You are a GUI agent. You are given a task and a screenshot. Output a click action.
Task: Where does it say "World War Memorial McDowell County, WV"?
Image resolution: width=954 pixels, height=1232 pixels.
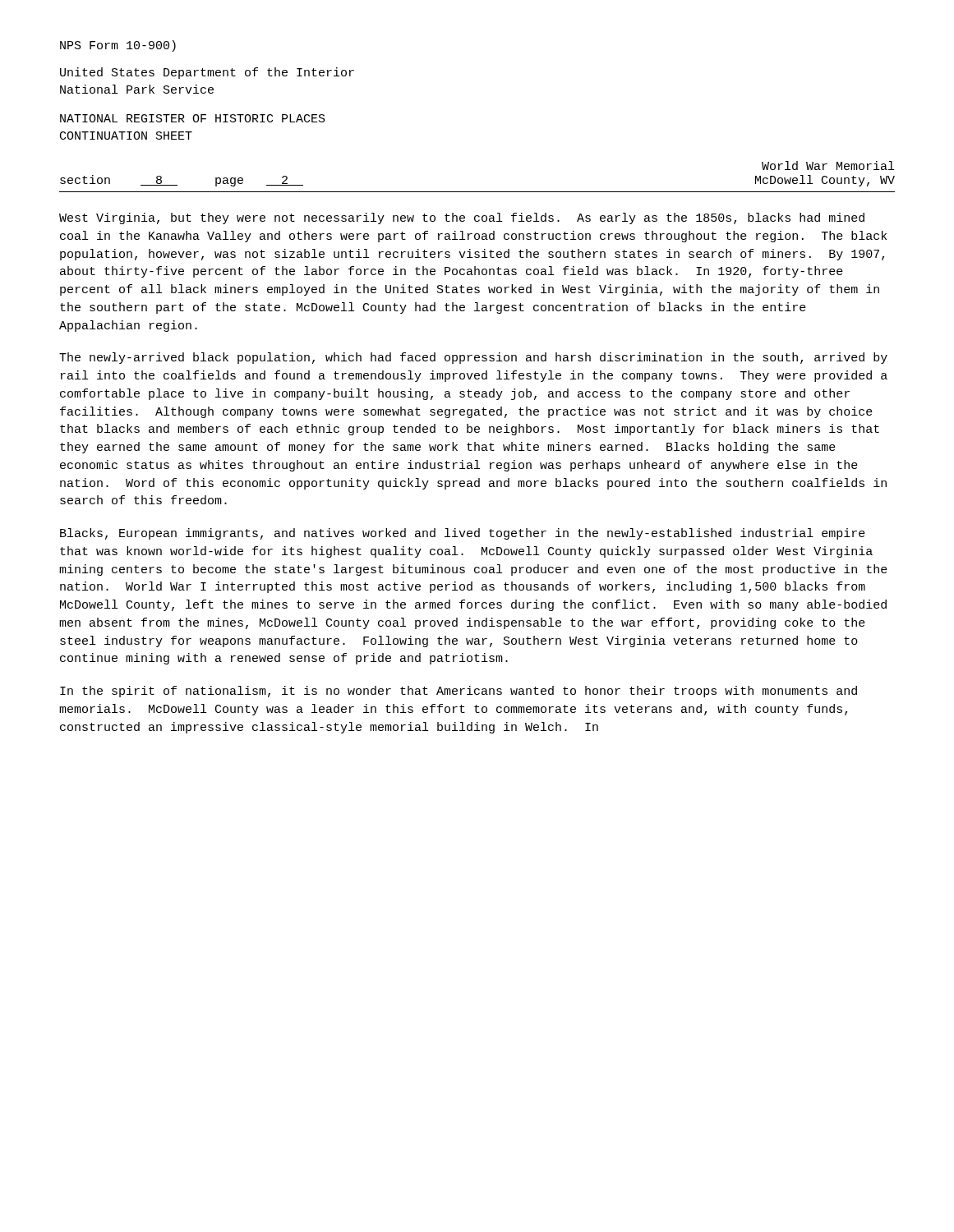click(x=825, y=174)
